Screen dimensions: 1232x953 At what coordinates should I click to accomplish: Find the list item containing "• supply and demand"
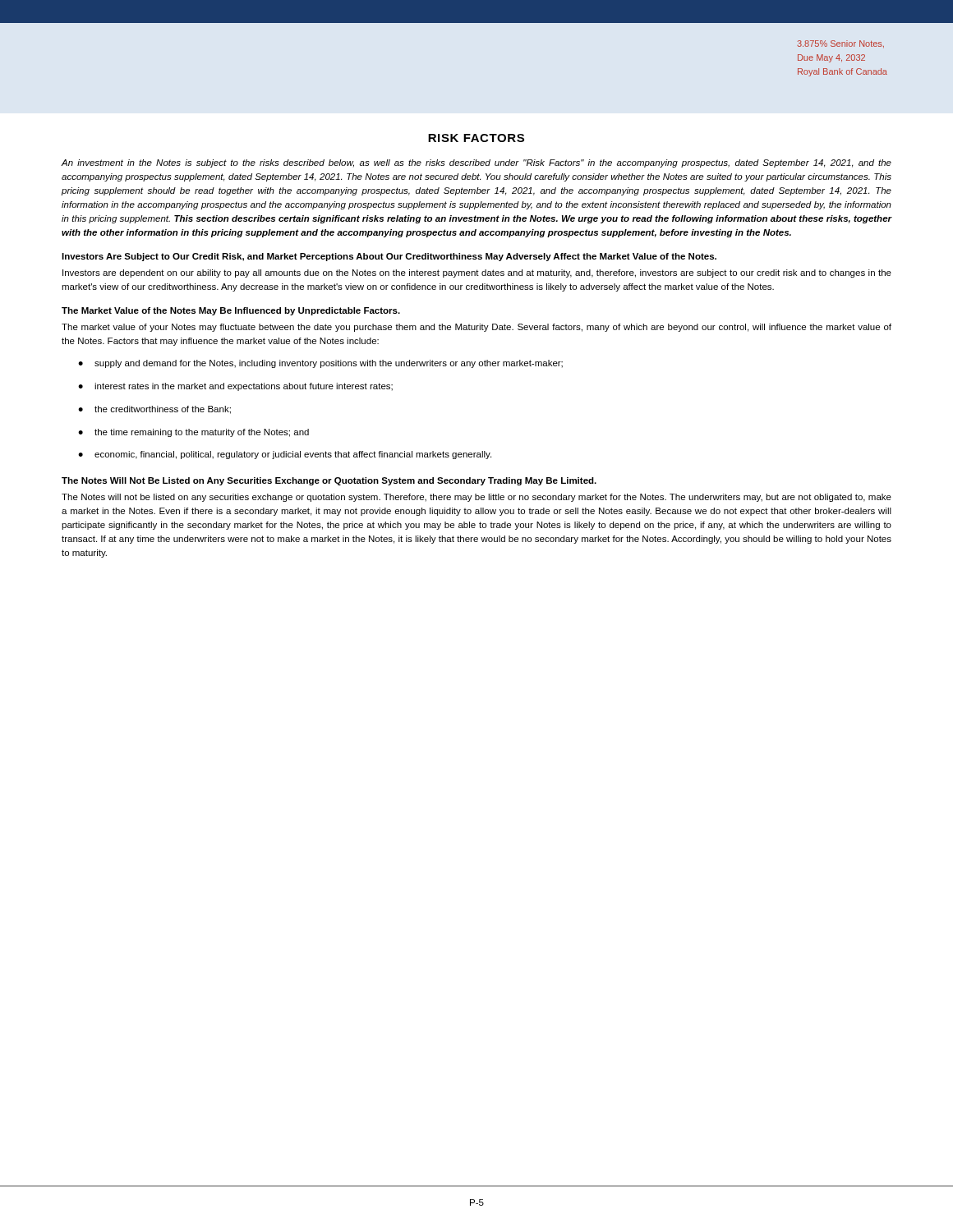321,365
